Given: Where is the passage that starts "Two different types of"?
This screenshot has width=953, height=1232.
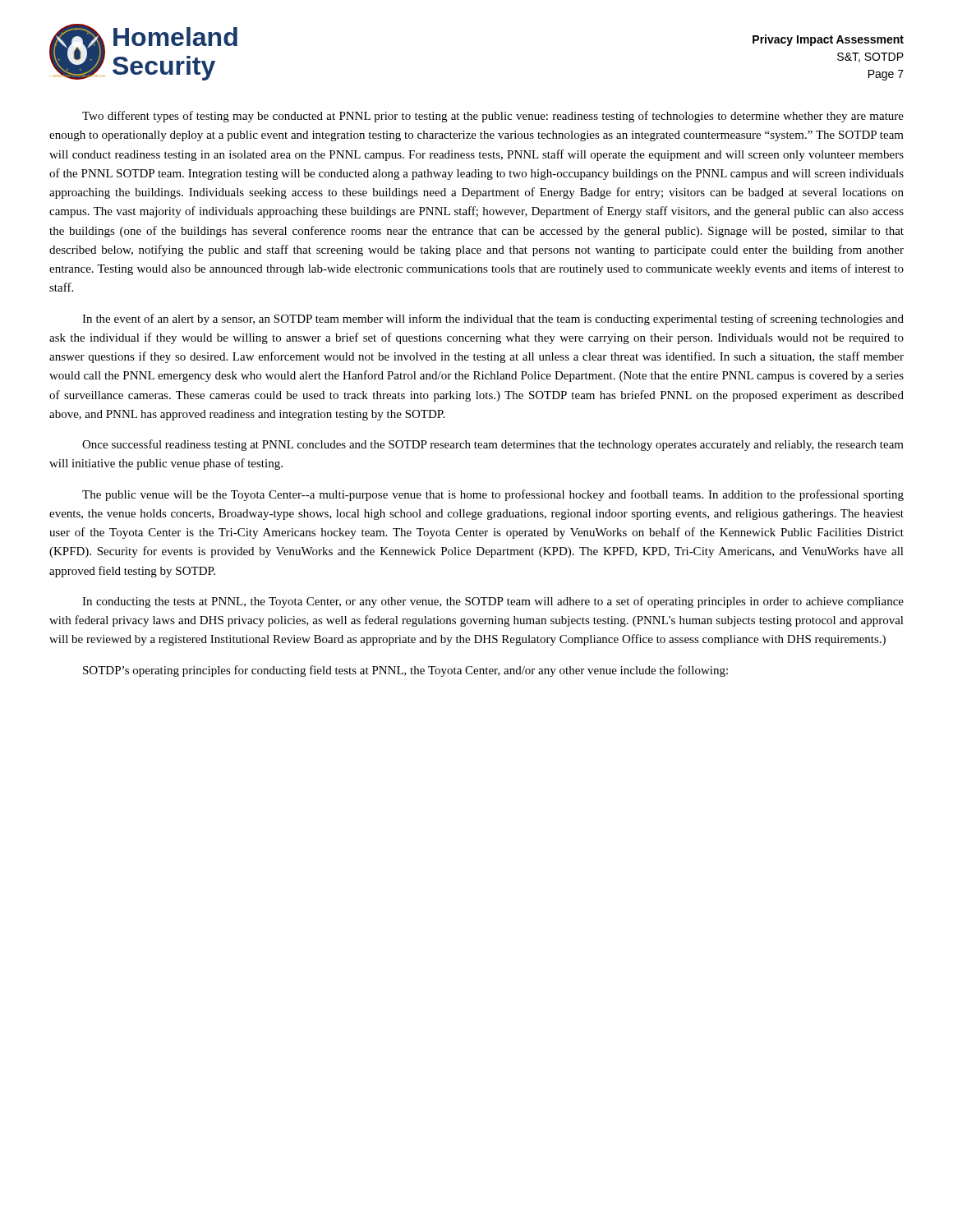Looking at the screenshot, I should point(476,202).
